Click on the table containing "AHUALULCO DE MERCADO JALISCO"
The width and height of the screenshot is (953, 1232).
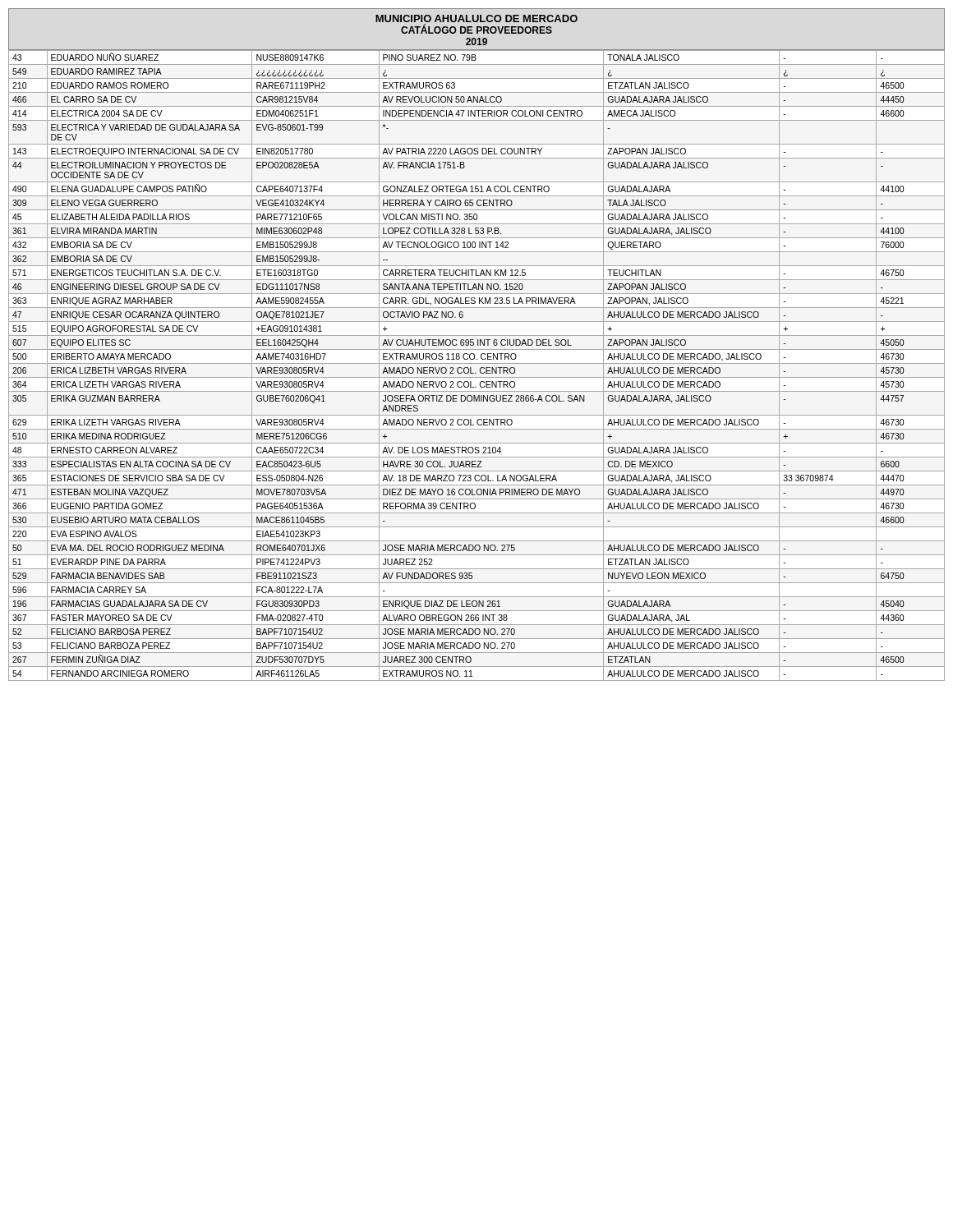coord(476,366)
